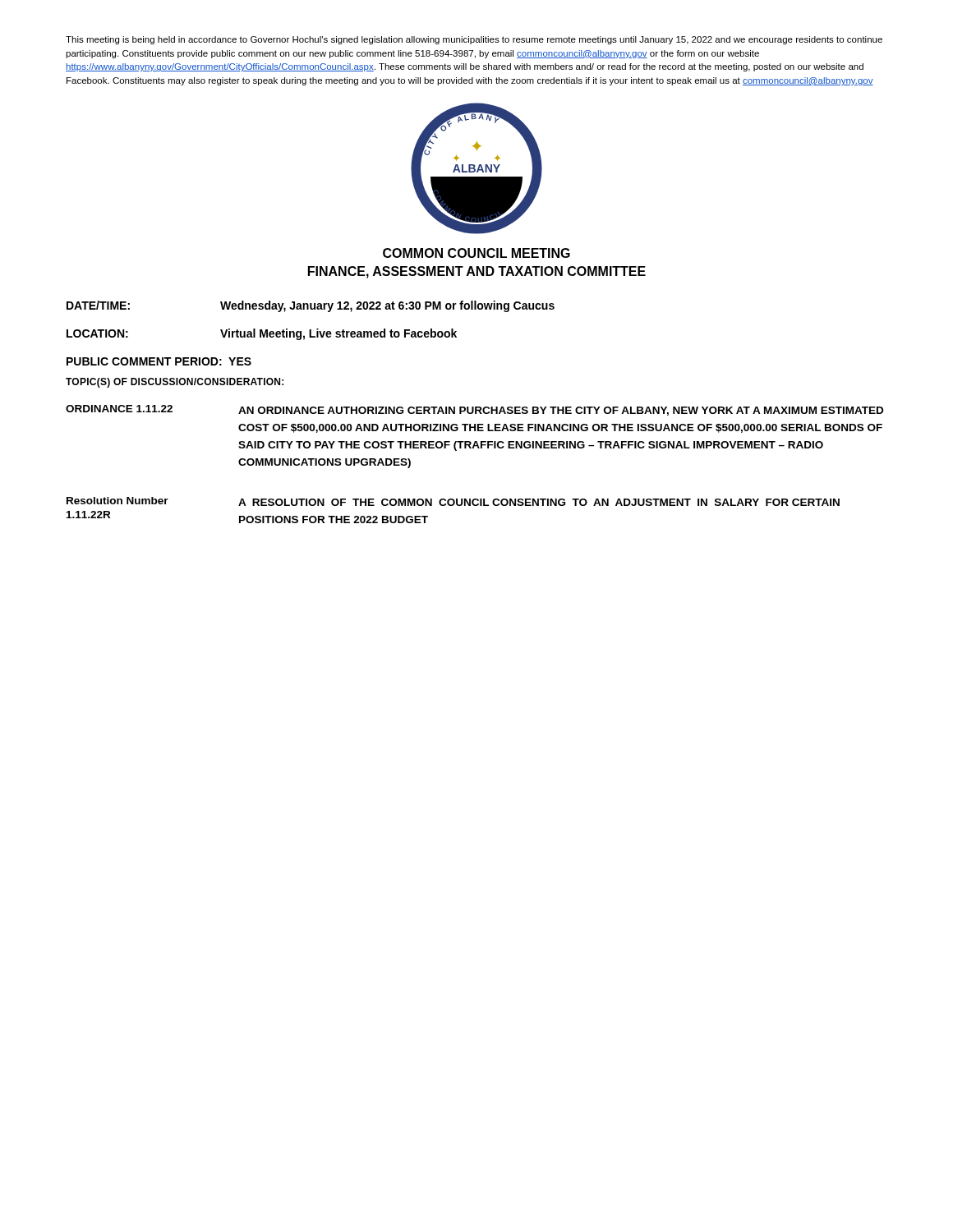Screen dimensions: 1232x953
Task: Find the text block that reads "This meeting is being"
Action: pyautogui.click(x=474, y=60)
